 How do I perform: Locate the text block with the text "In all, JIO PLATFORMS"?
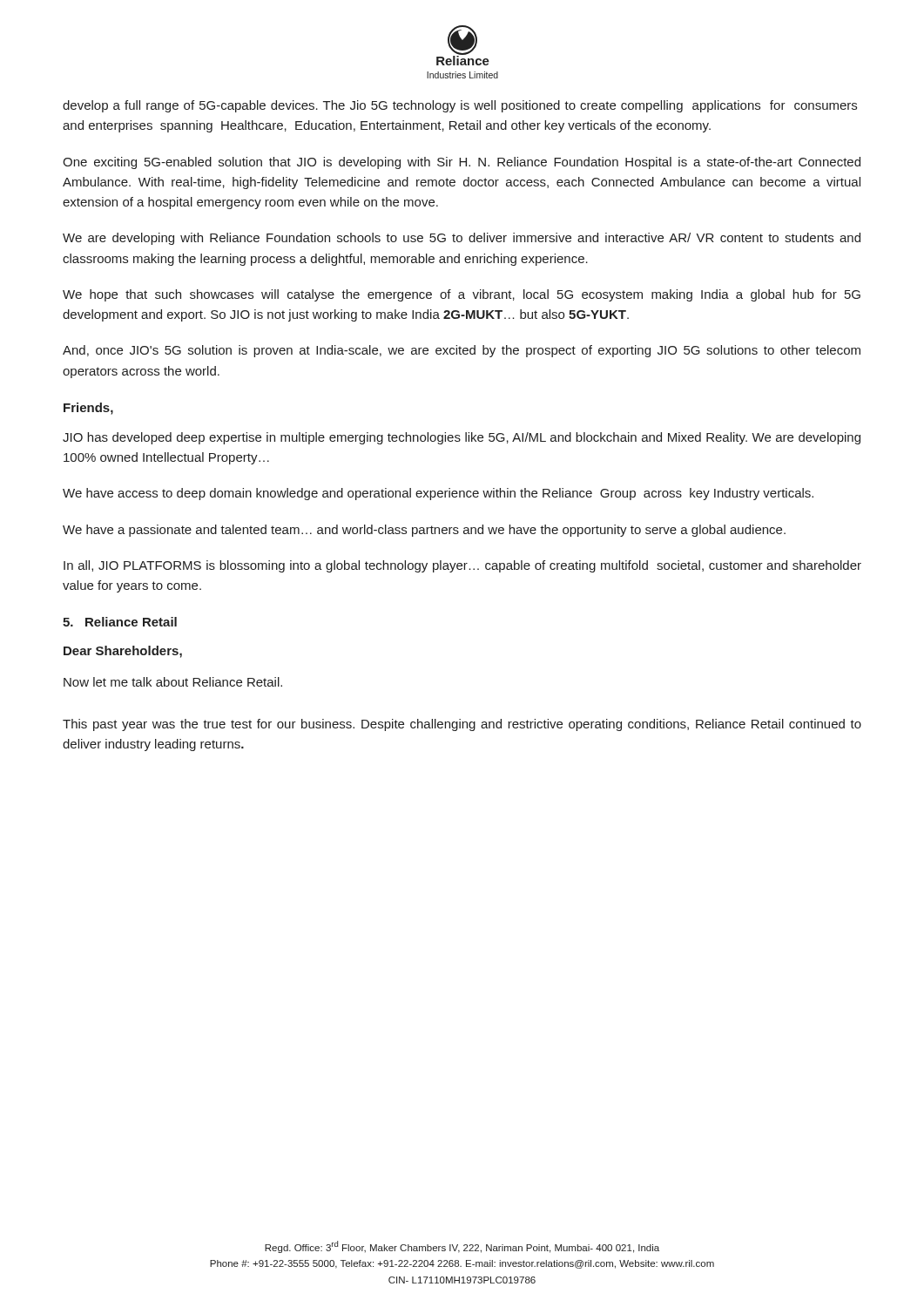(462, 575)
